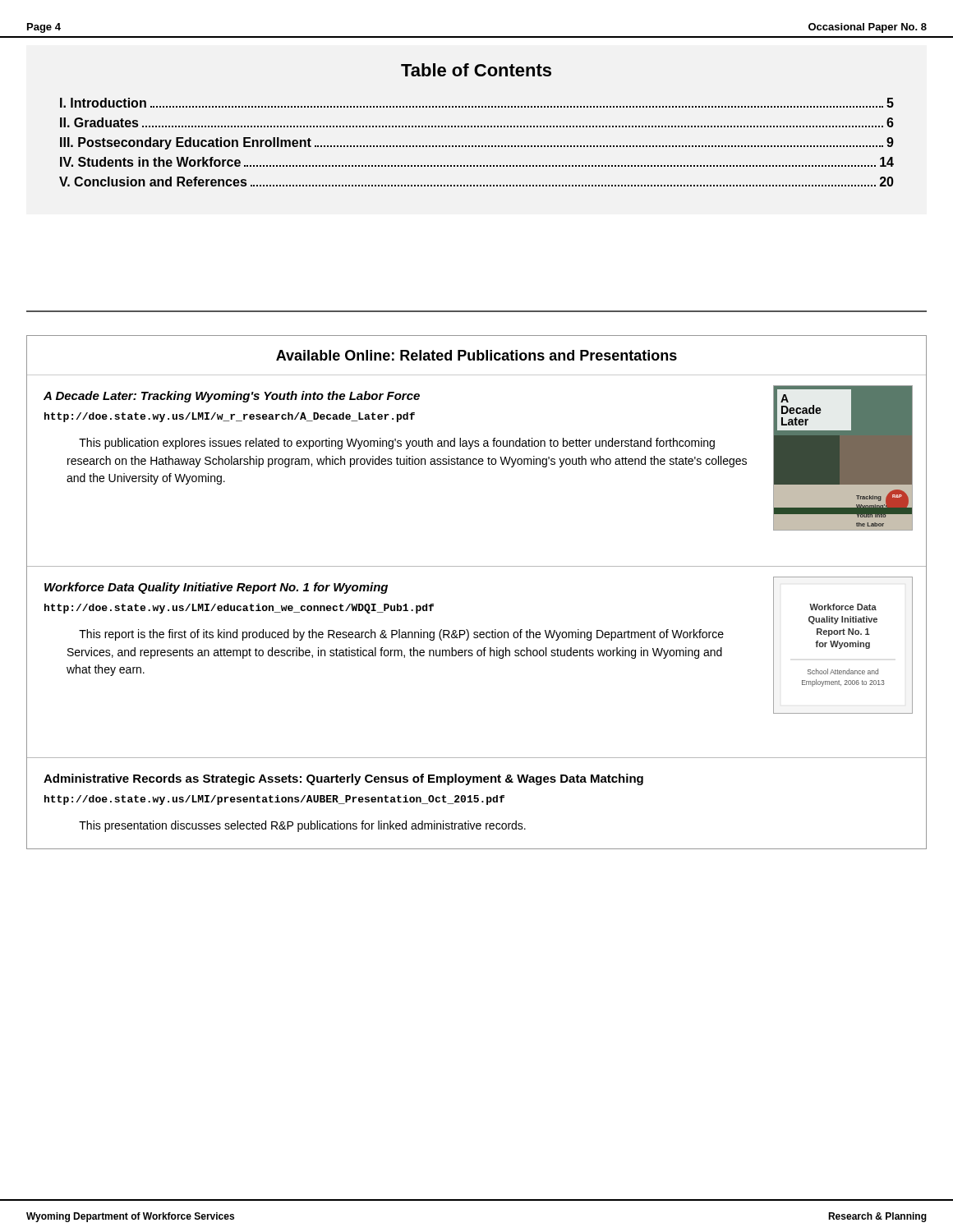Click on the text starting "Available Online: Related Publications and Presentations A"
Screen dimensions: 1232x953
(x=476, y=592)
